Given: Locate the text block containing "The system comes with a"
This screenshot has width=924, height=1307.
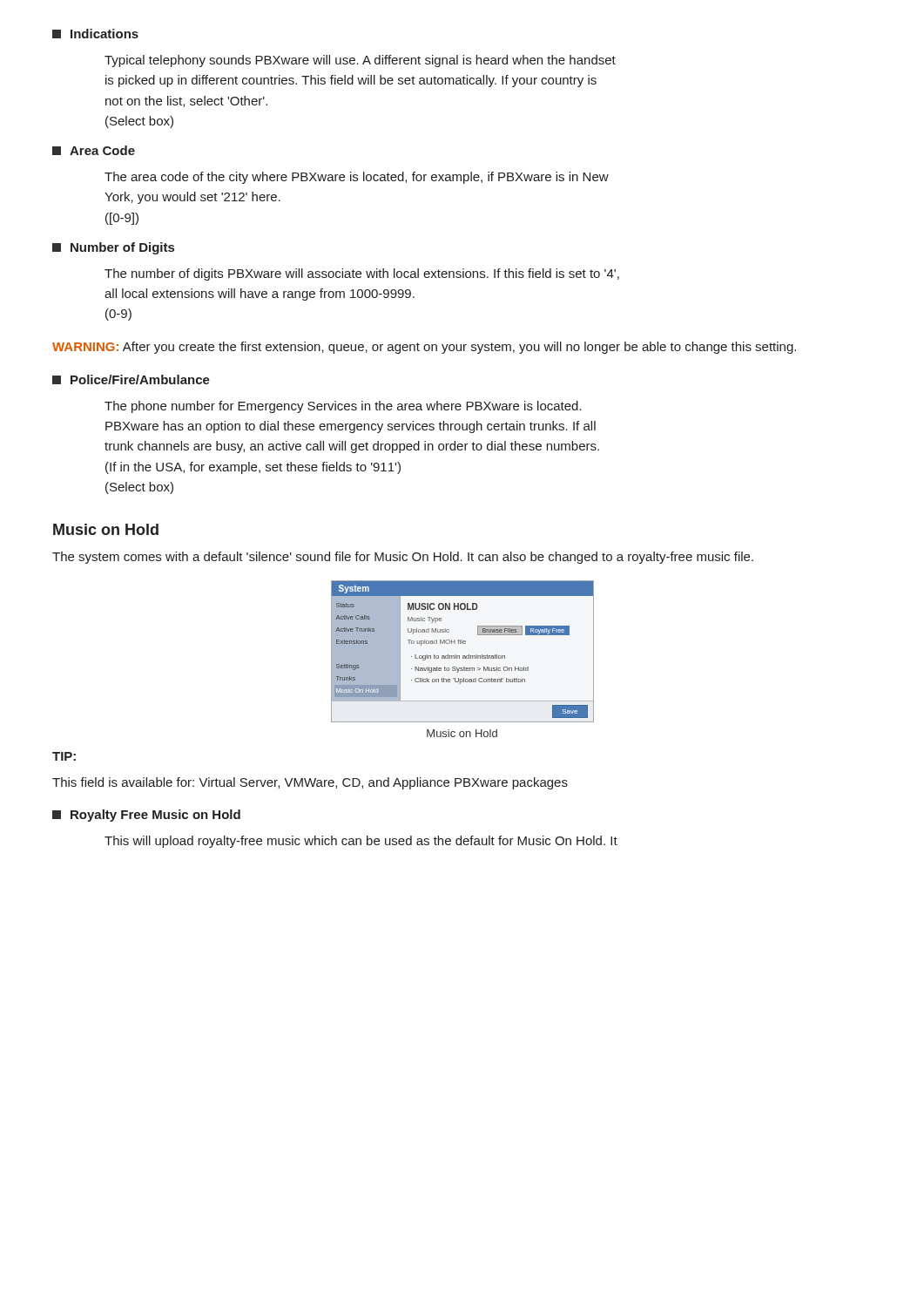Looking at the screenshot, I should point(403,556).
